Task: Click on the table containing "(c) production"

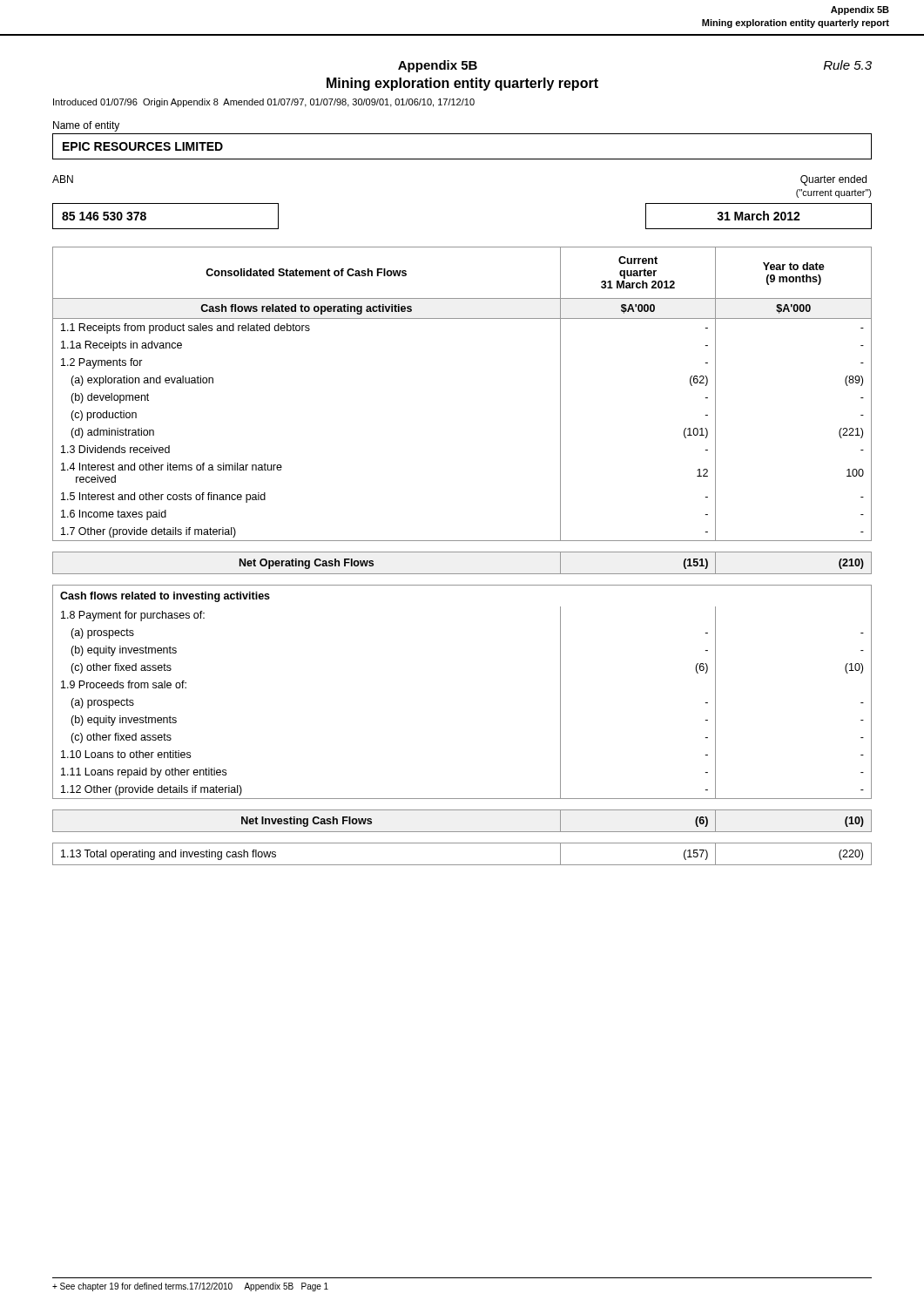Action: (462, 556)
